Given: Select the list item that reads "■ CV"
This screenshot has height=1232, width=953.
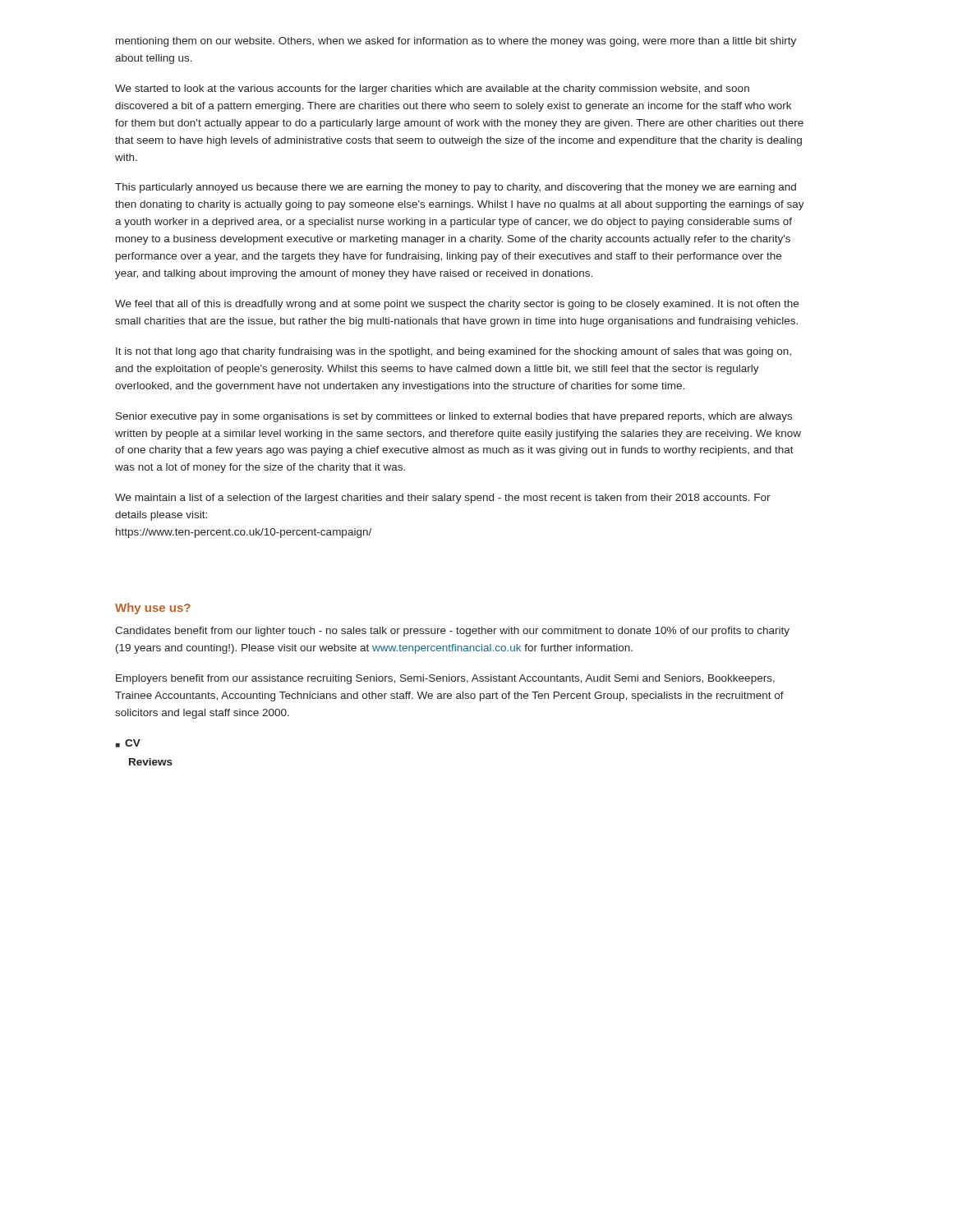Looking at the screenshot, I should [128, 743].
